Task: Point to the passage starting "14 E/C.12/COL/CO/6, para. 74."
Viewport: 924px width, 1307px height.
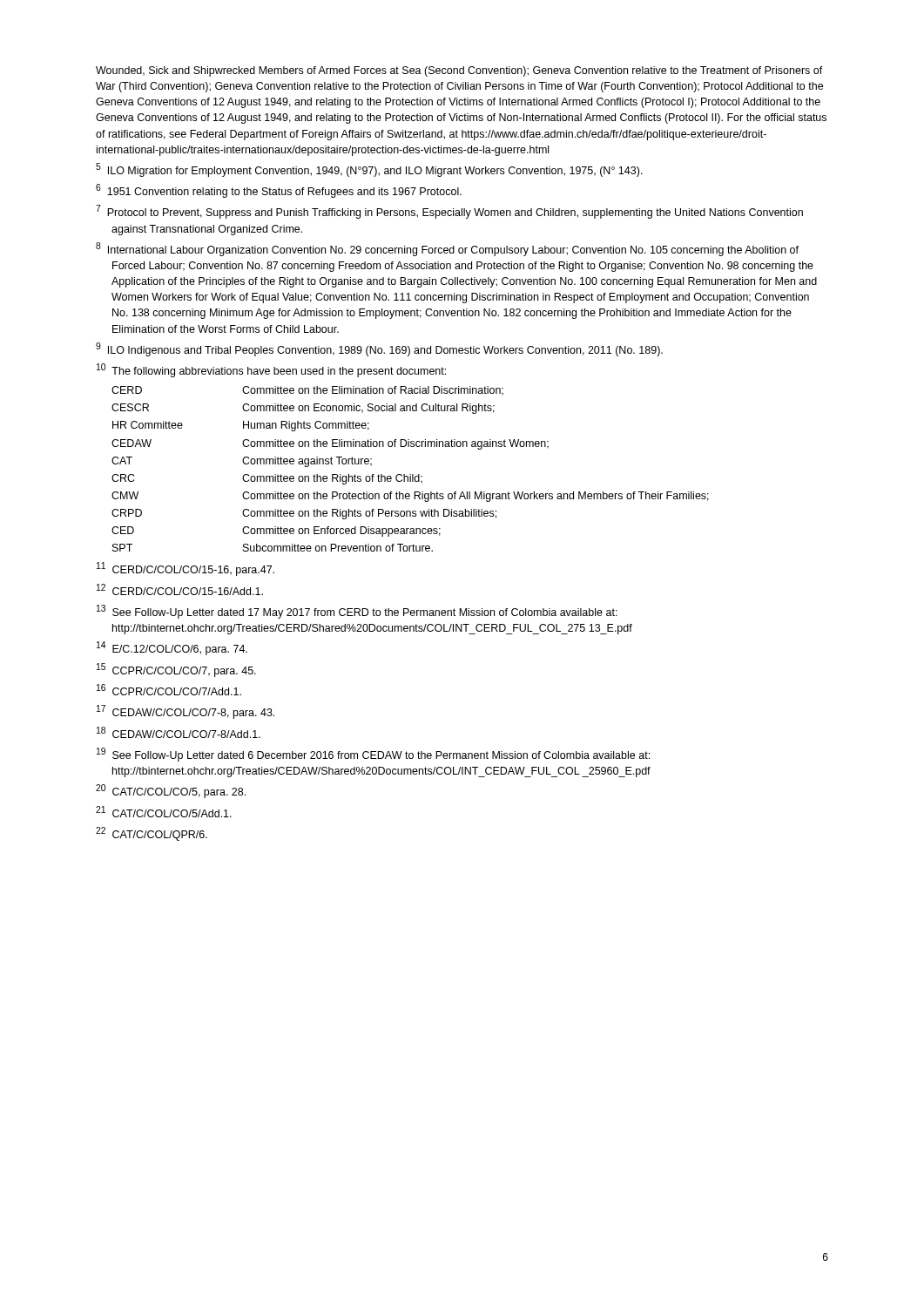Action: tap(172, 648)
